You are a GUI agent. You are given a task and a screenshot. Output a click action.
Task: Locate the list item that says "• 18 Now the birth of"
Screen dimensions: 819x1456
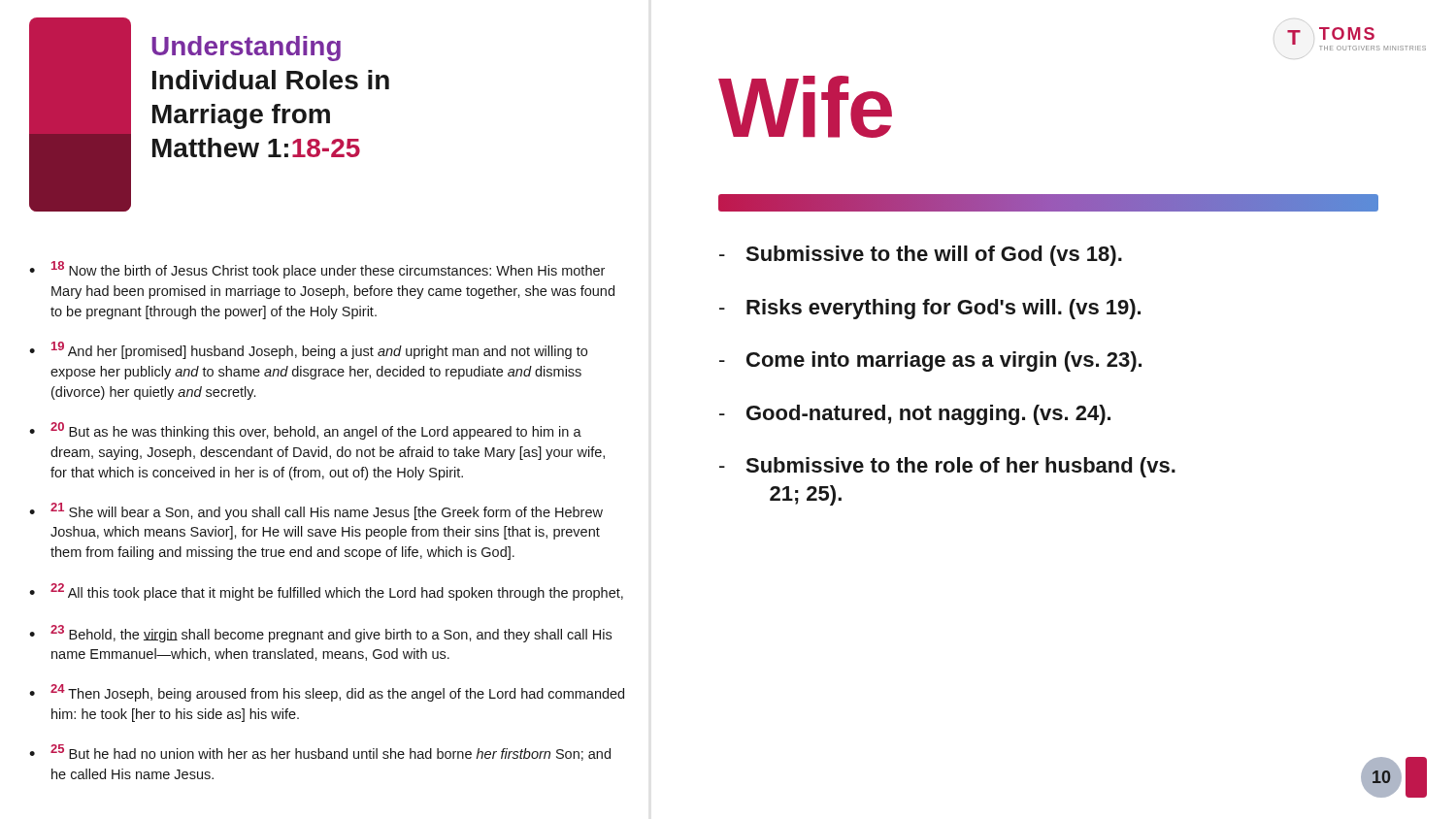click(328, 290)
